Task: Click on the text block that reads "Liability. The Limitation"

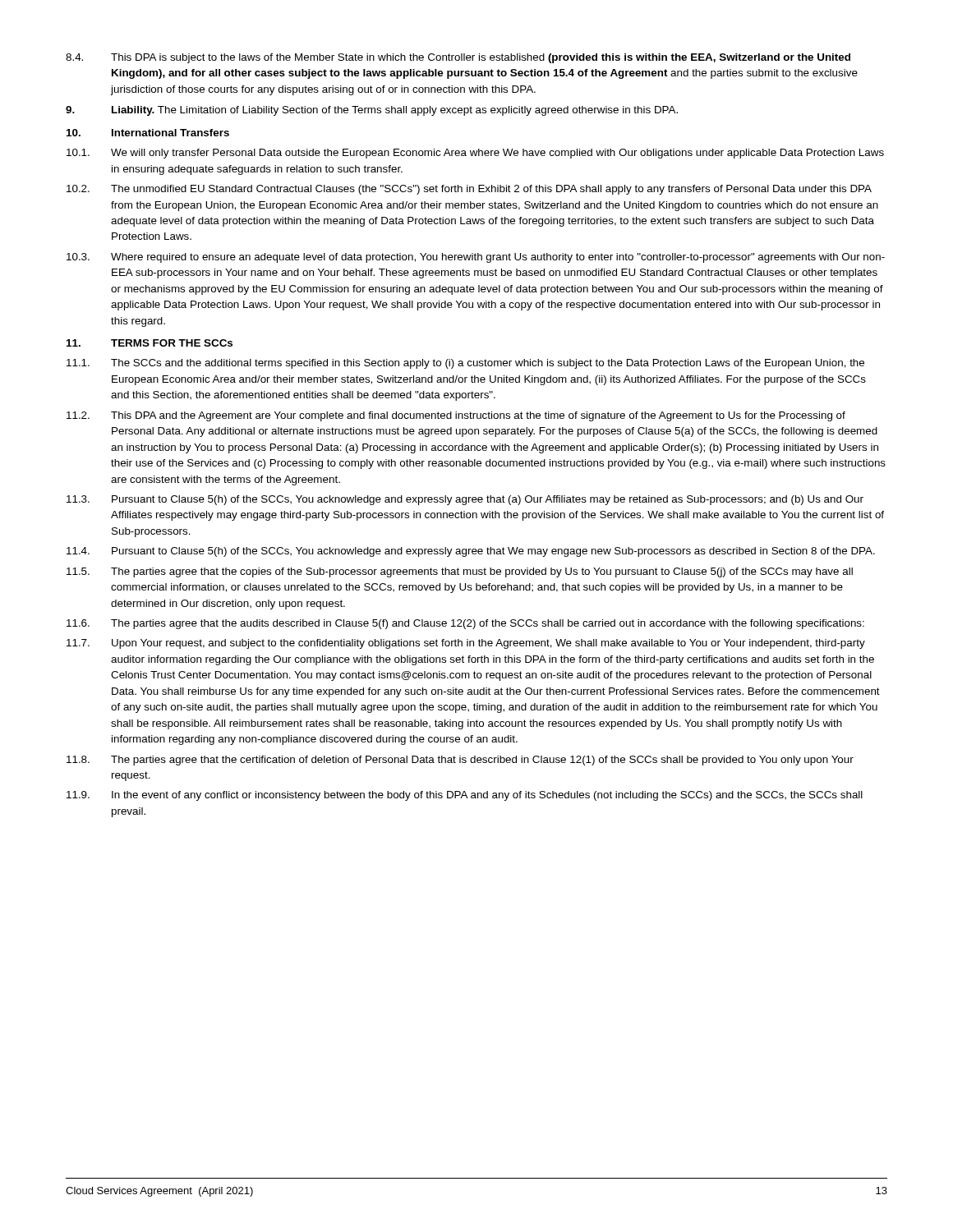Action: tap(476, 110)
